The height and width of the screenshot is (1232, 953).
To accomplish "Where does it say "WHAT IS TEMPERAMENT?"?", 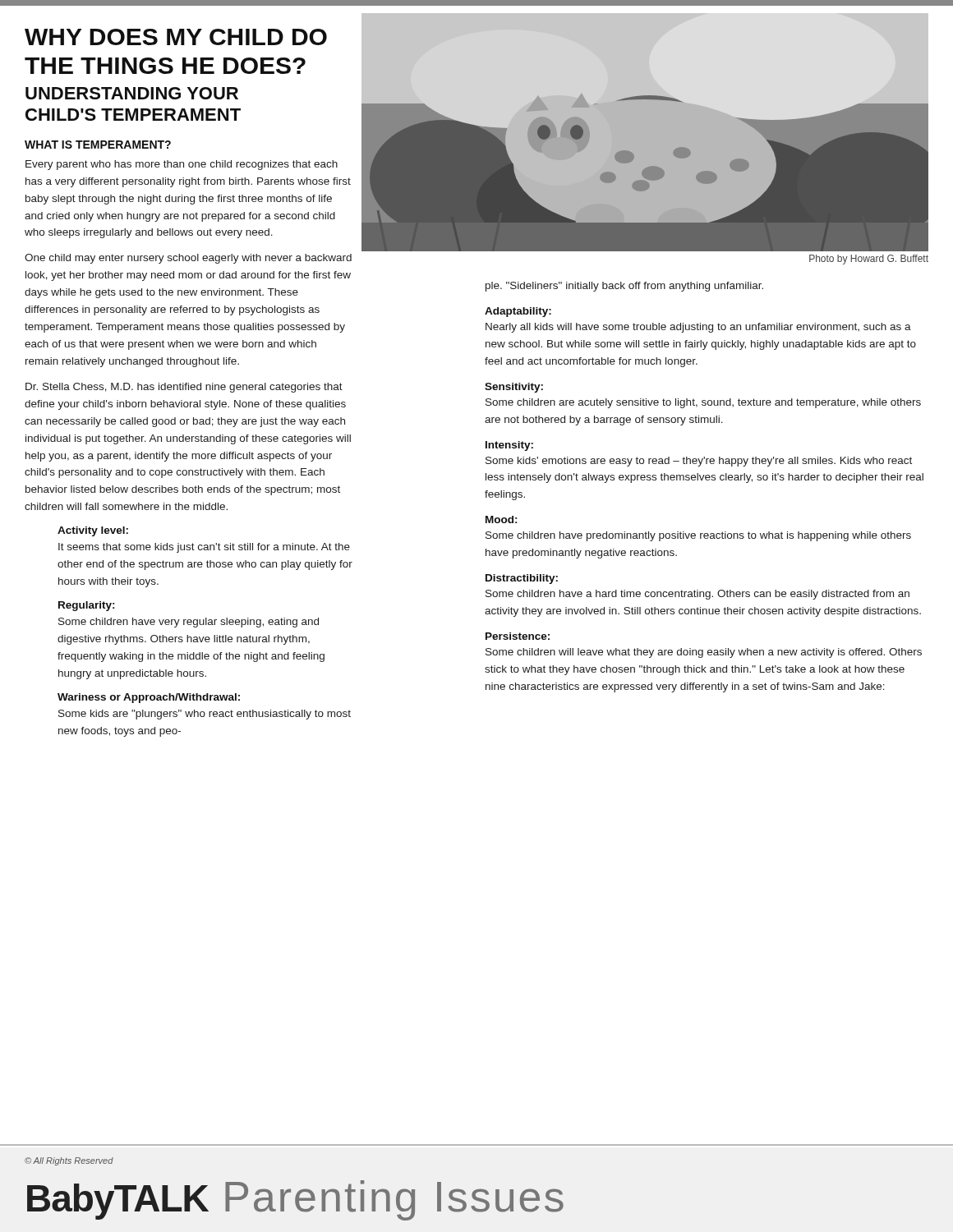I will (98, 144).
